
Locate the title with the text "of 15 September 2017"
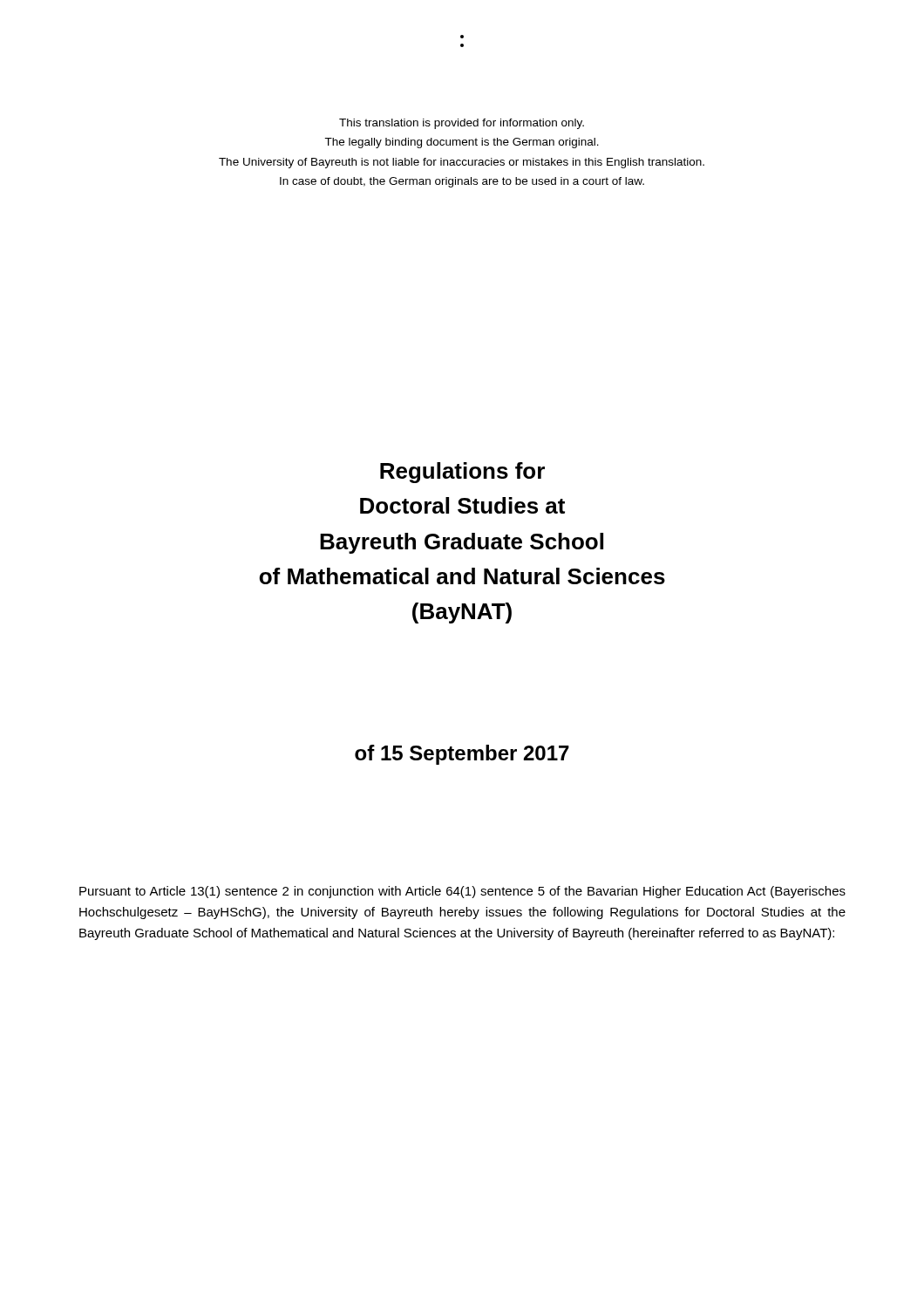[462, 753]
